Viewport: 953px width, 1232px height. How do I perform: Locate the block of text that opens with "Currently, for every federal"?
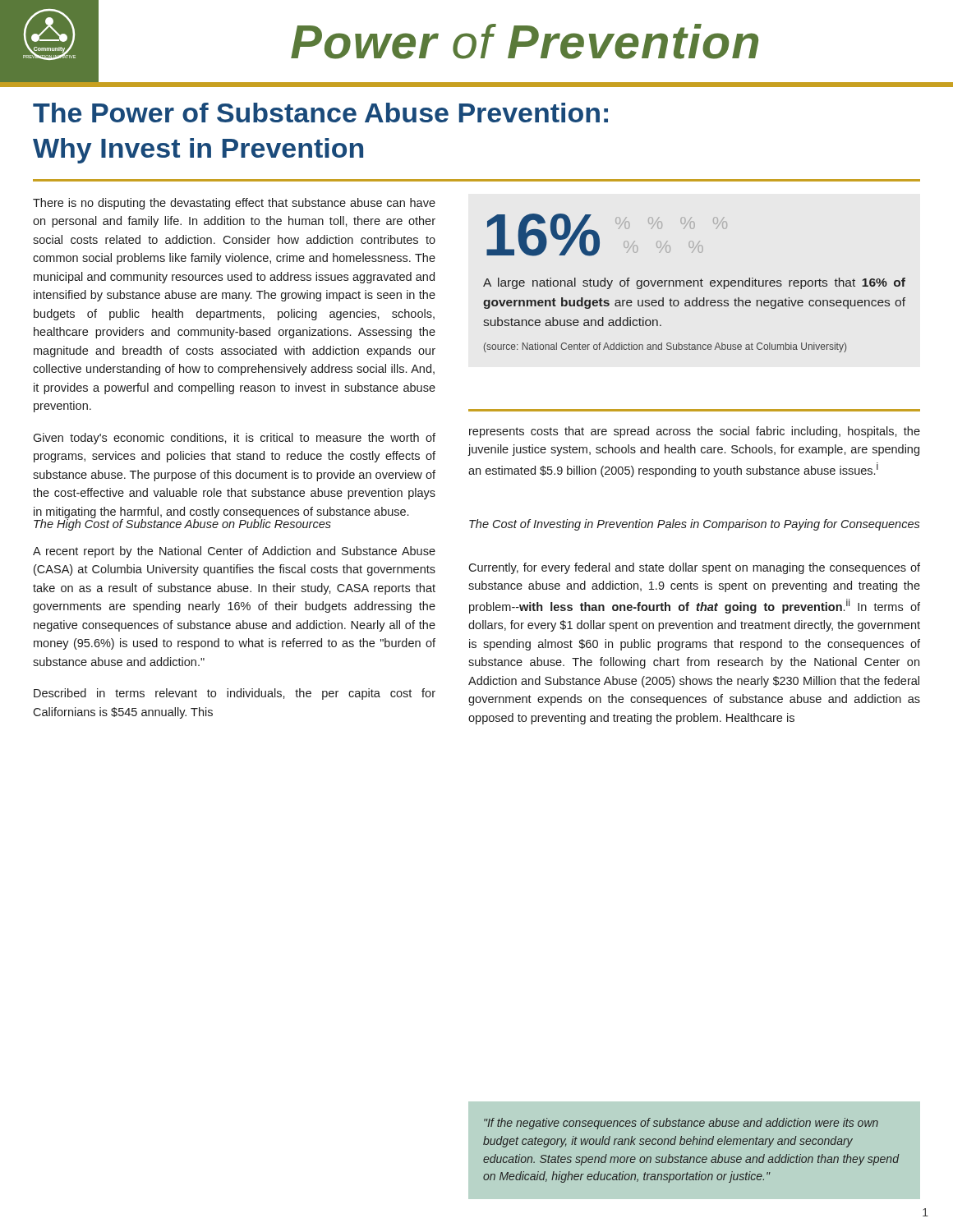694,643
